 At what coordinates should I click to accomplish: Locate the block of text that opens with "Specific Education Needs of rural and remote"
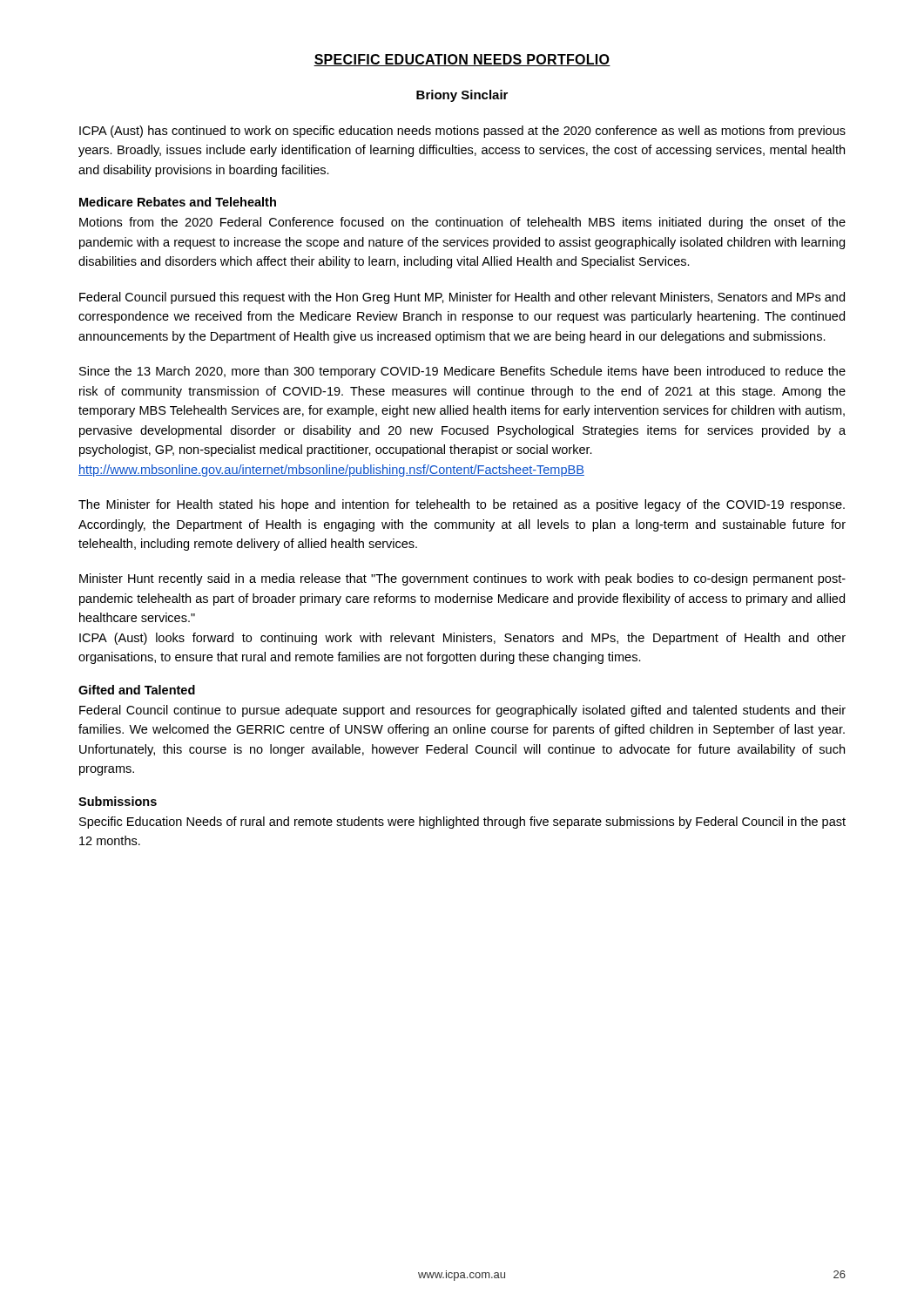coord(462,831)
